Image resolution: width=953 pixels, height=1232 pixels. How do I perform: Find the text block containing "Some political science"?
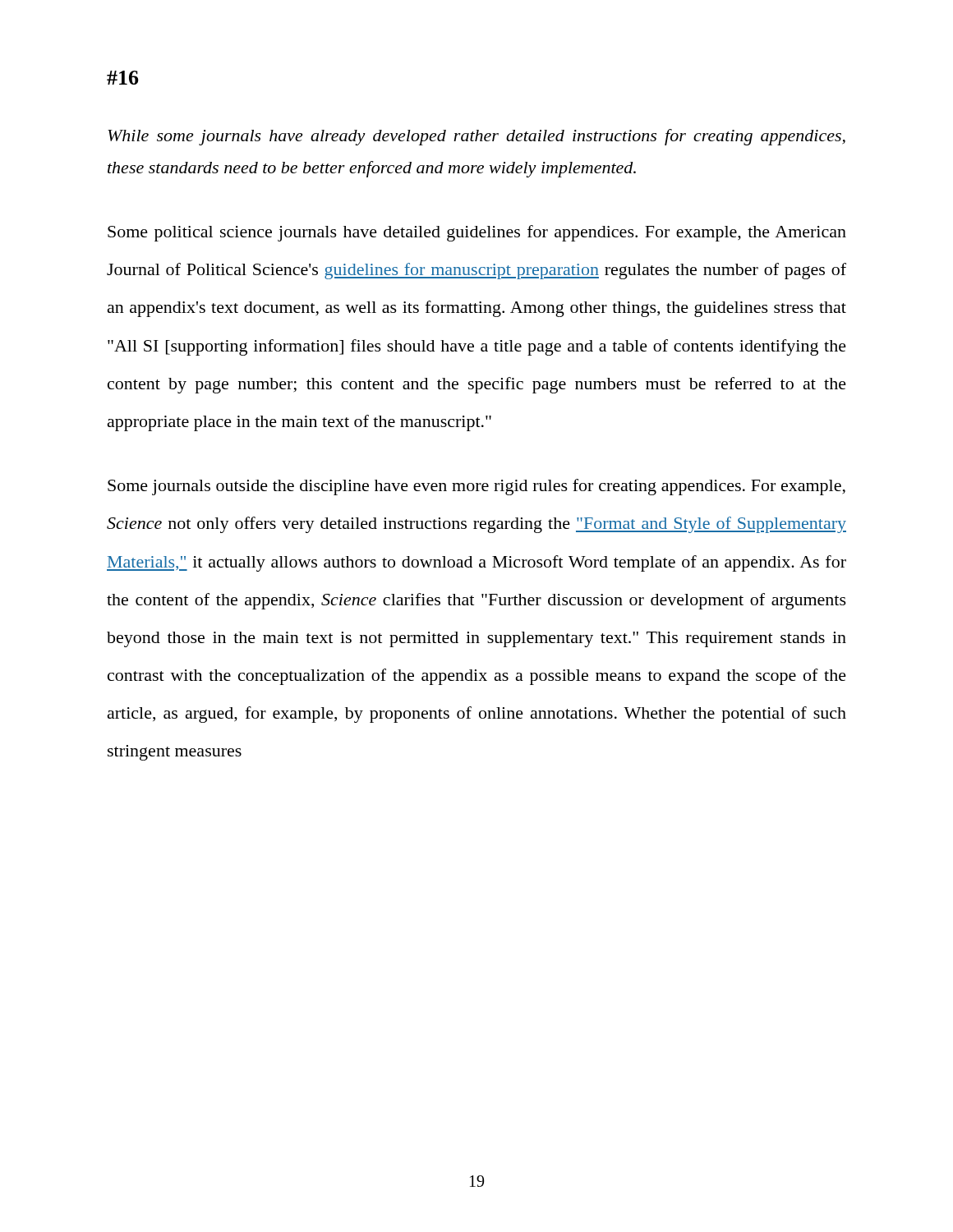coord(477,233)
